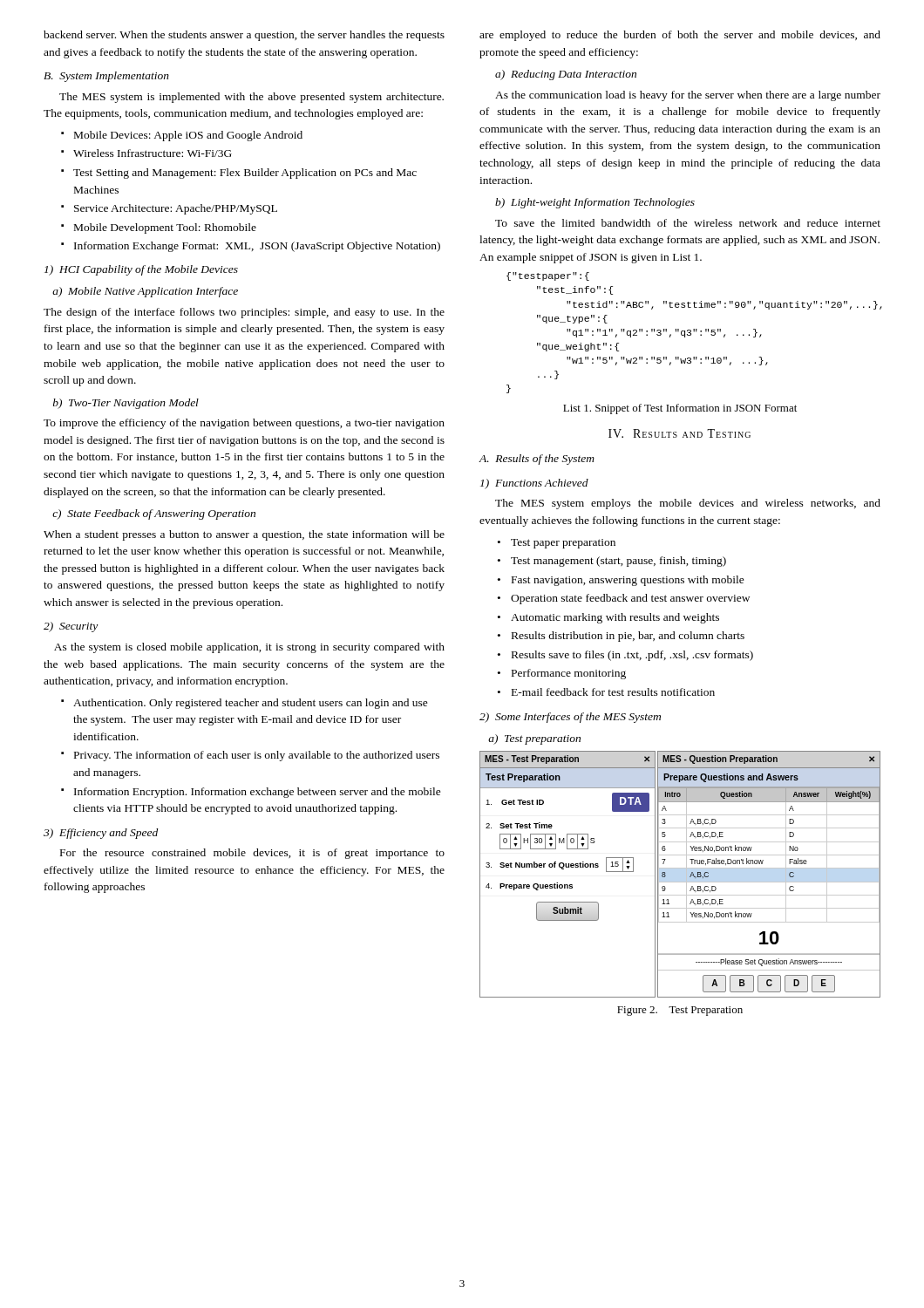Image resolution: width=924 pixels, height=1308 pixels.
Task: Click on the text block containing "When a student"
Action: pyautogui.click(x=244, y=568)
